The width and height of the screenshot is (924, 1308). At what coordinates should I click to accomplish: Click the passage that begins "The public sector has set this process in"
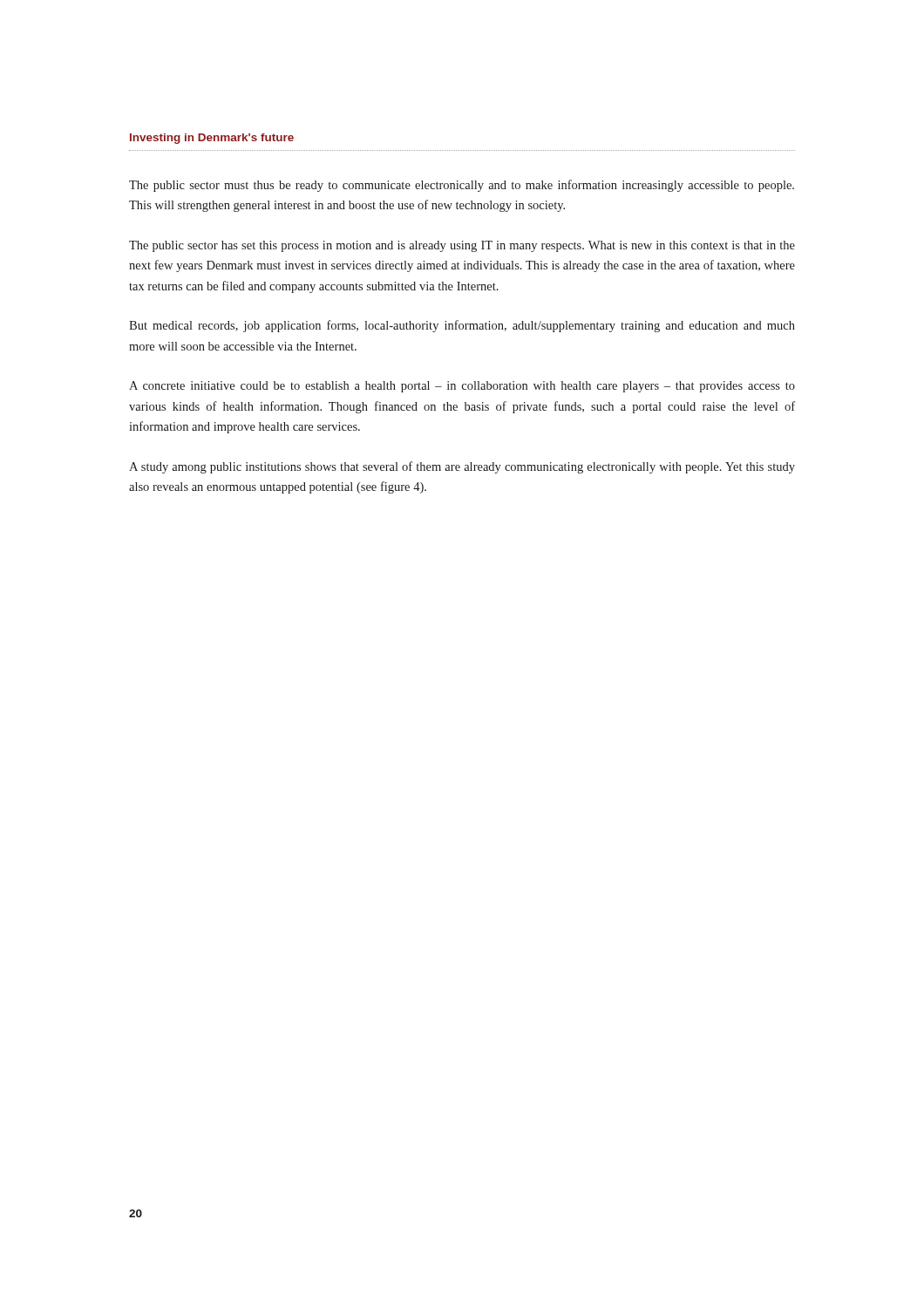(x=462, y=266)
